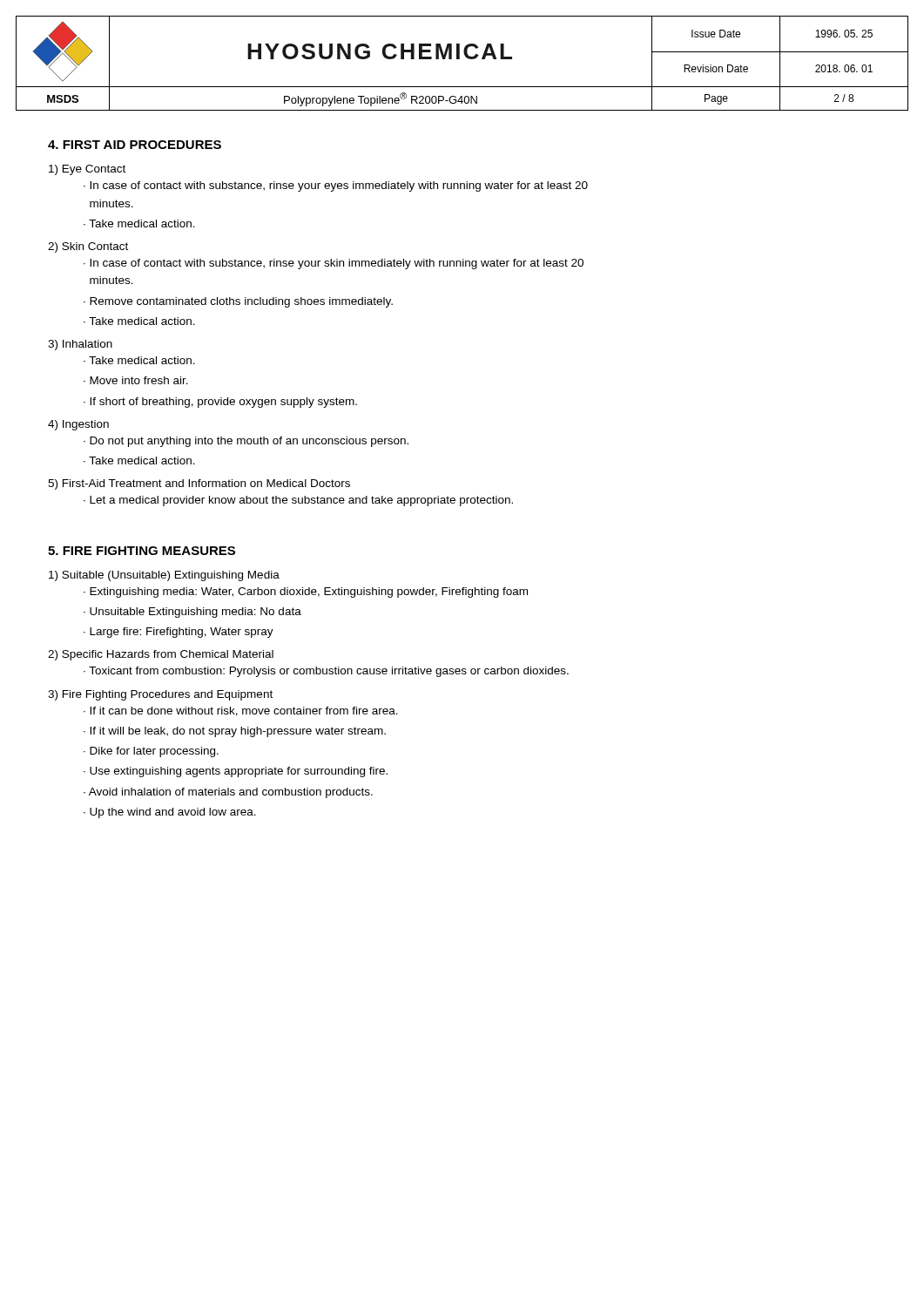The height and width of the screenshot is (1307, 924).
Task: Locate the list item that says "· If short of breathing,"
Action: pos(220,401)
